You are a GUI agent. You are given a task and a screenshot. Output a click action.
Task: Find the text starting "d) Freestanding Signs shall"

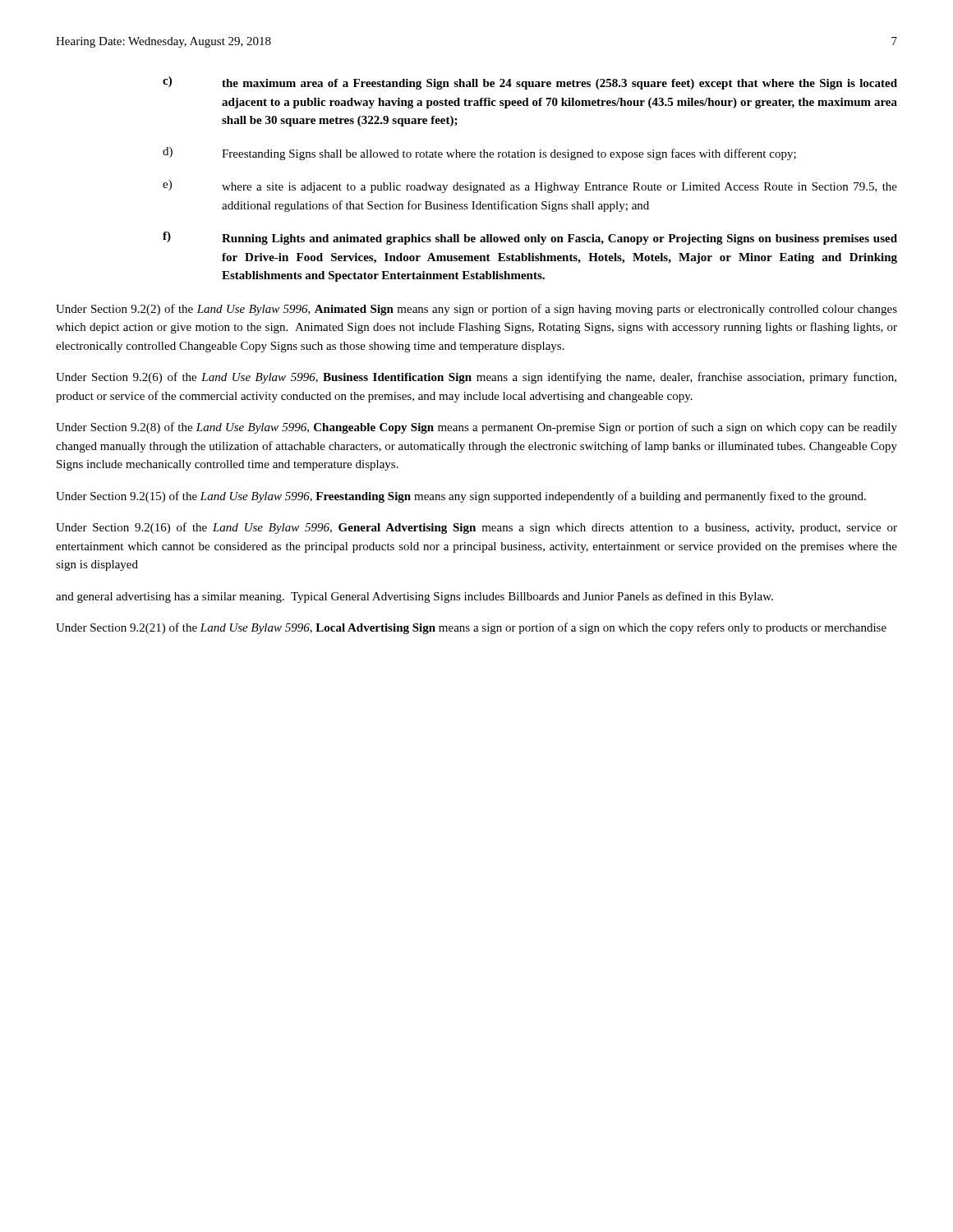click(x=530, y=153)
